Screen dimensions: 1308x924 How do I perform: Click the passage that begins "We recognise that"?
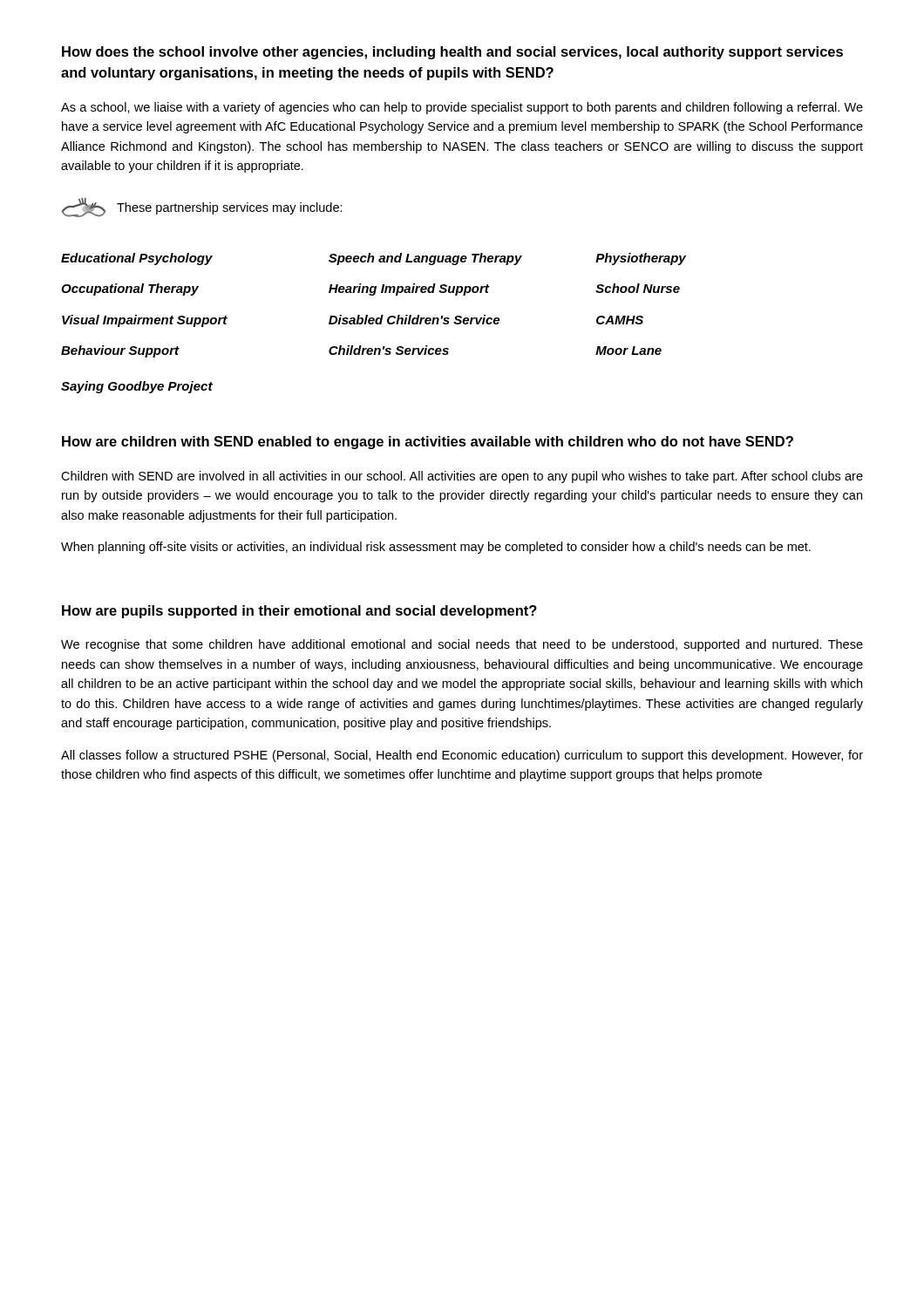tap(462, 684)
